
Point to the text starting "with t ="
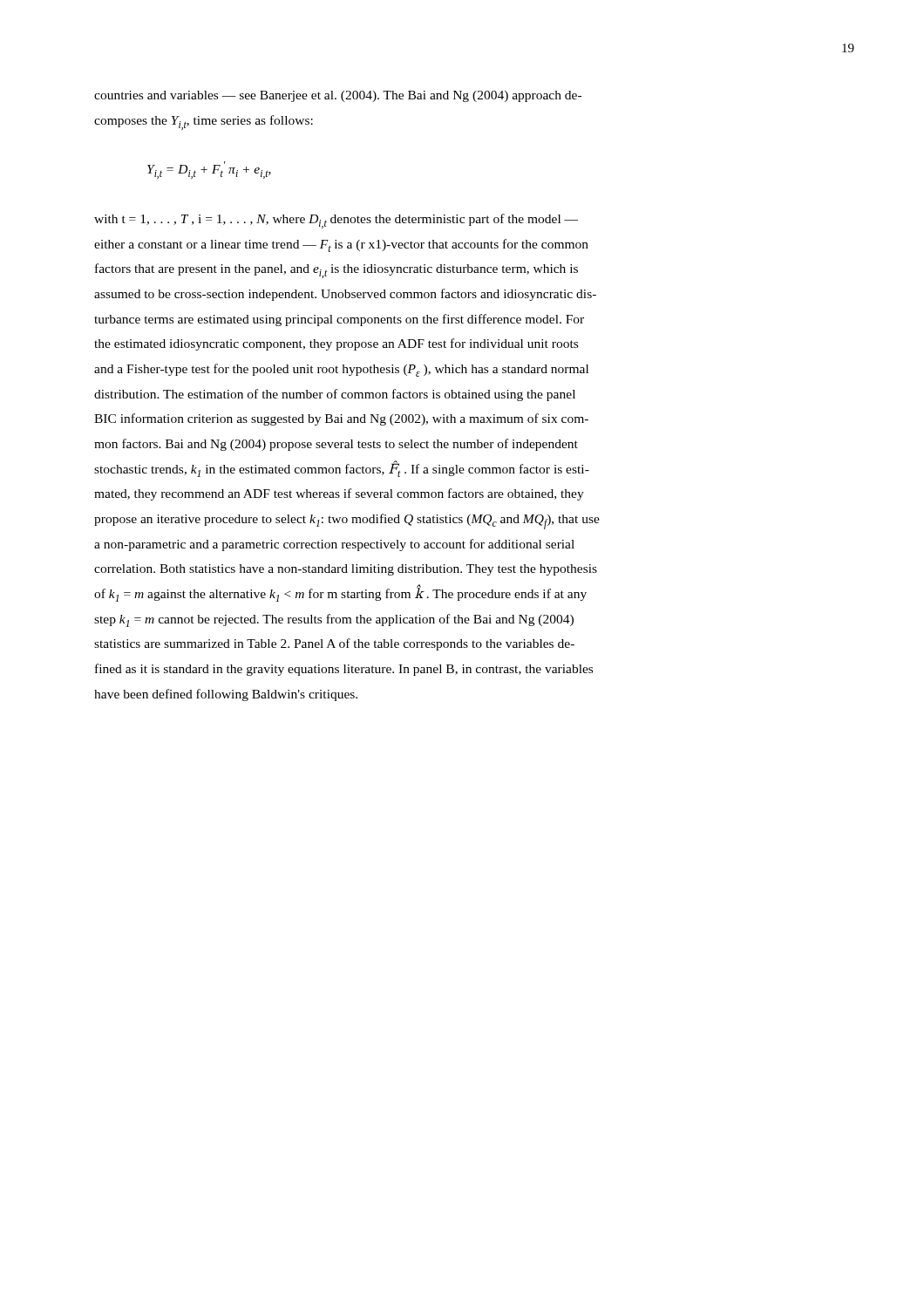pyautogui.click(x=462, y=457)
